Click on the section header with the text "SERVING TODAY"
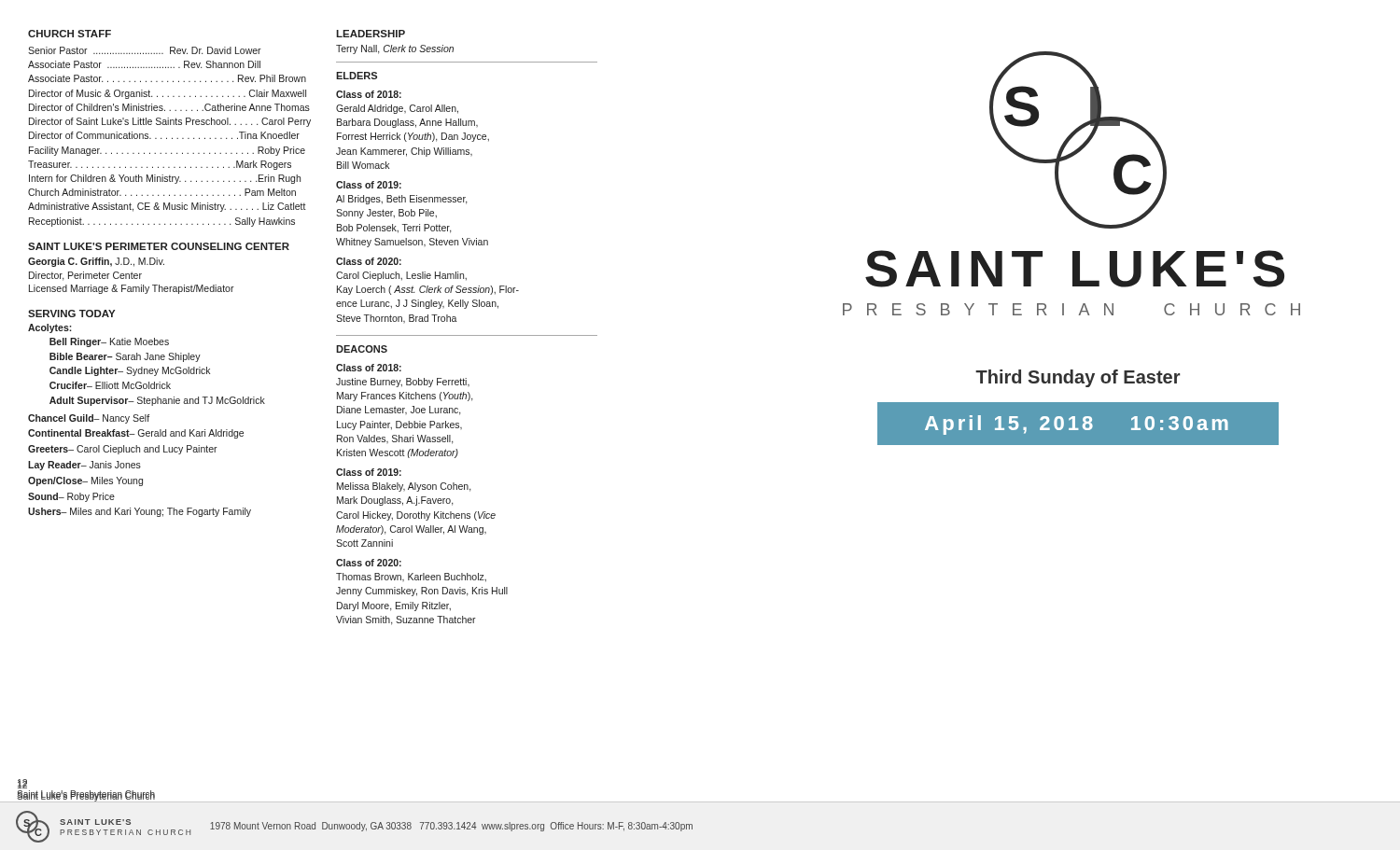1400x850 pixels. pos(72,313)
